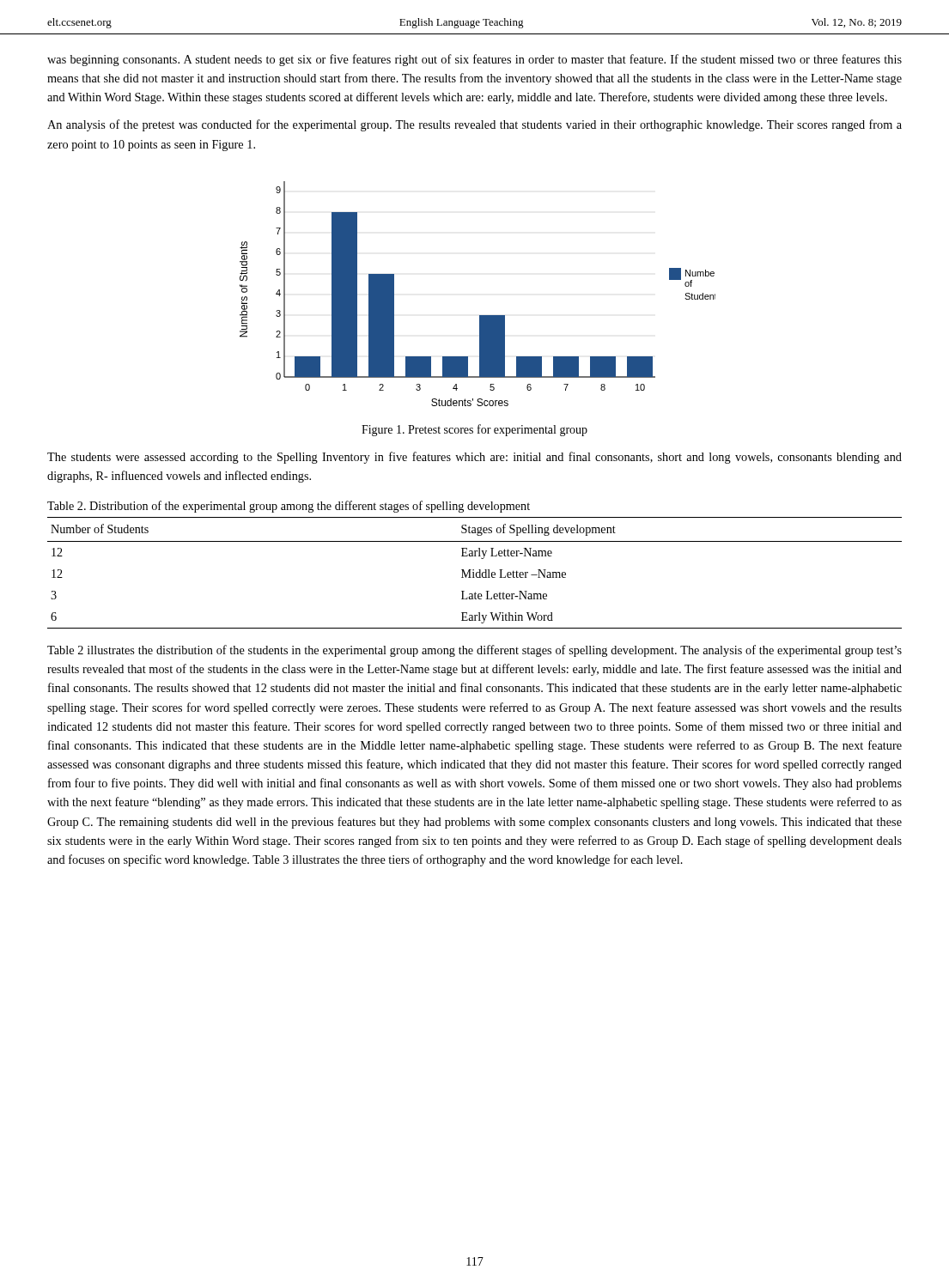Screen dimensions: 1288x949
Task: Locate the block starting "An analysis of the pretest was conducted"
Action: tap(474, 134)
